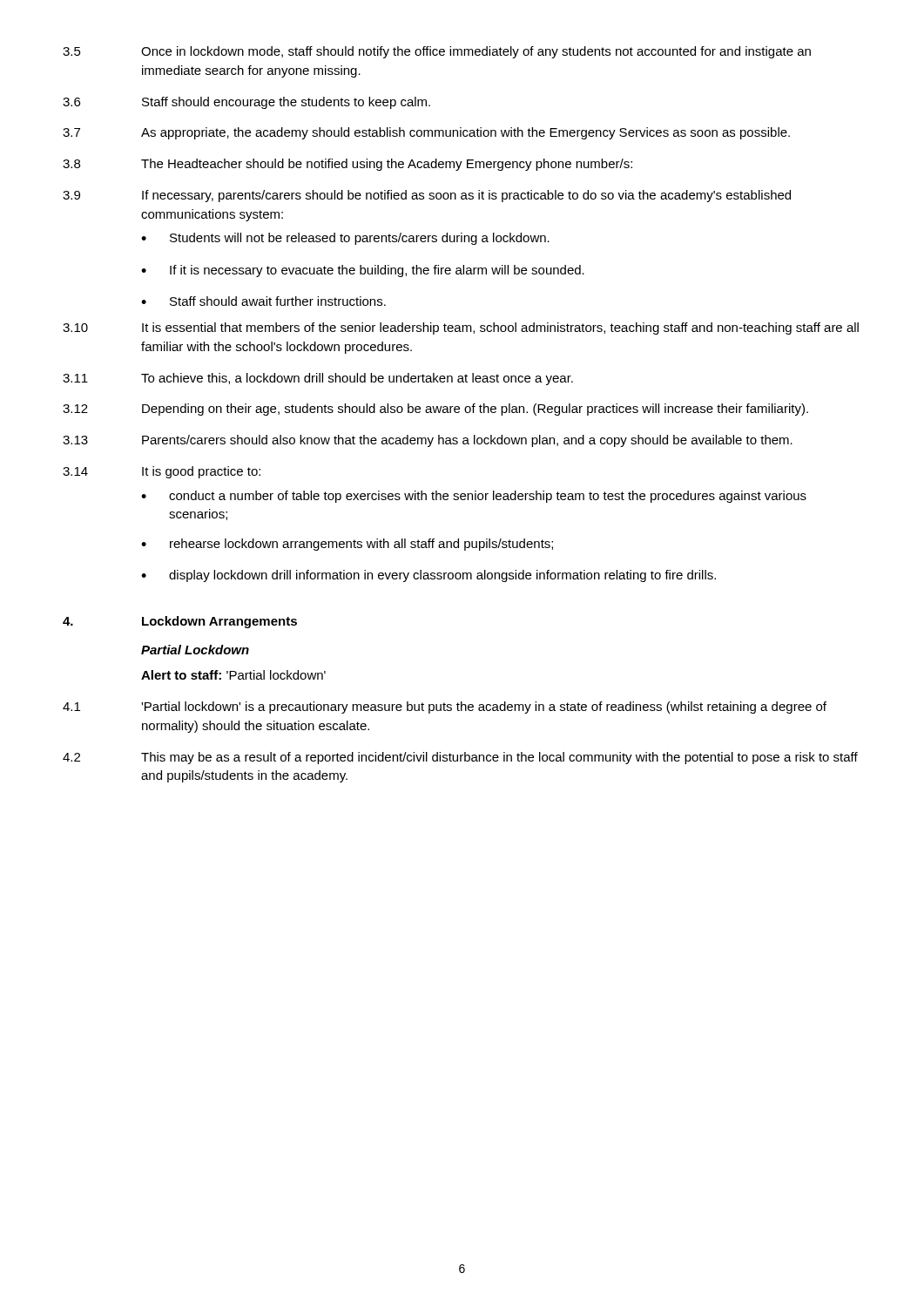The image size is (924, 1307).
Task: Where is the passage that starts "• conduct a number of table top"?
Action: point(501,505)
